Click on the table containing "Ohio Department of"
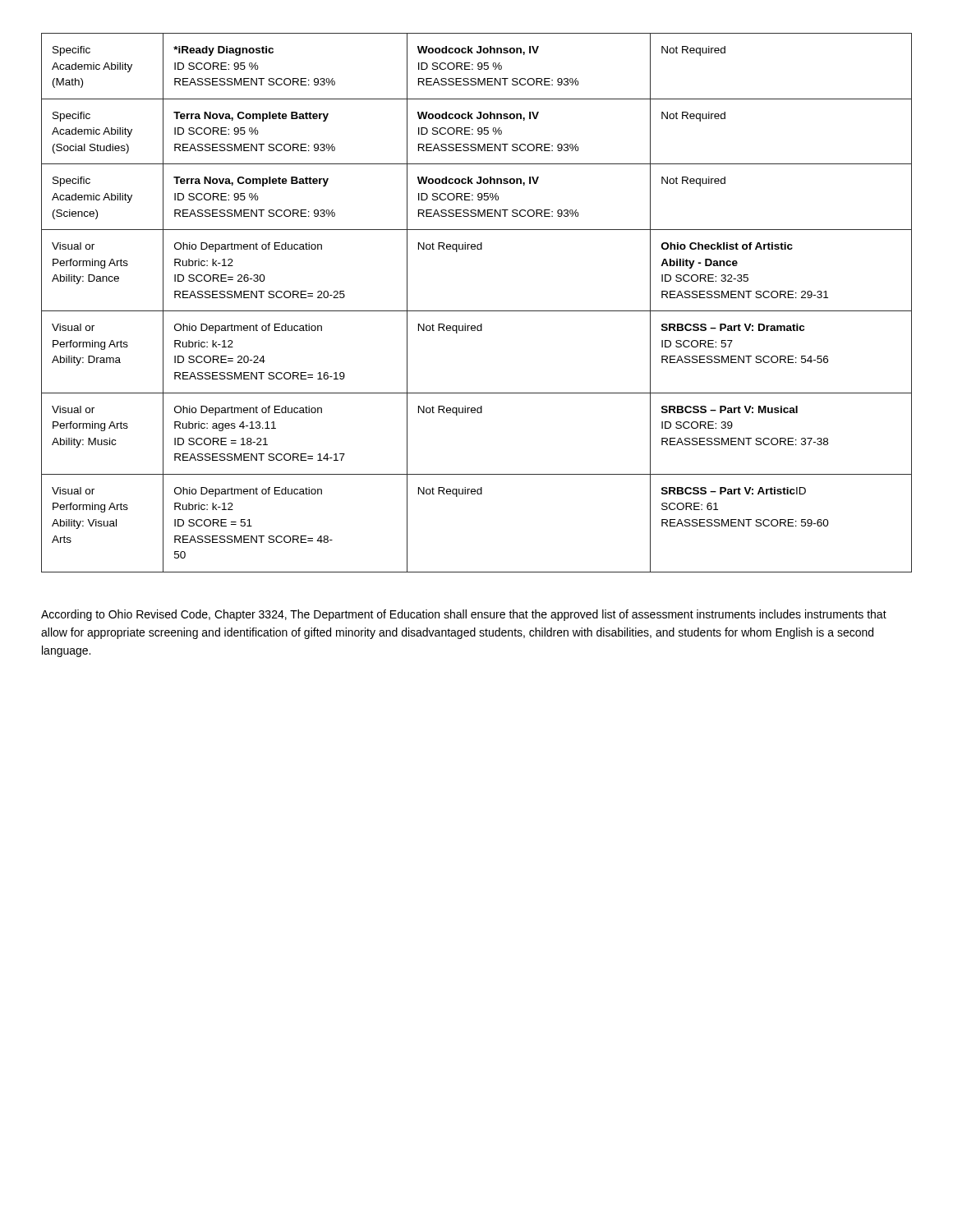Viewport: 953px width, 1232px height. pyautogui.click(x=476, y=303)
